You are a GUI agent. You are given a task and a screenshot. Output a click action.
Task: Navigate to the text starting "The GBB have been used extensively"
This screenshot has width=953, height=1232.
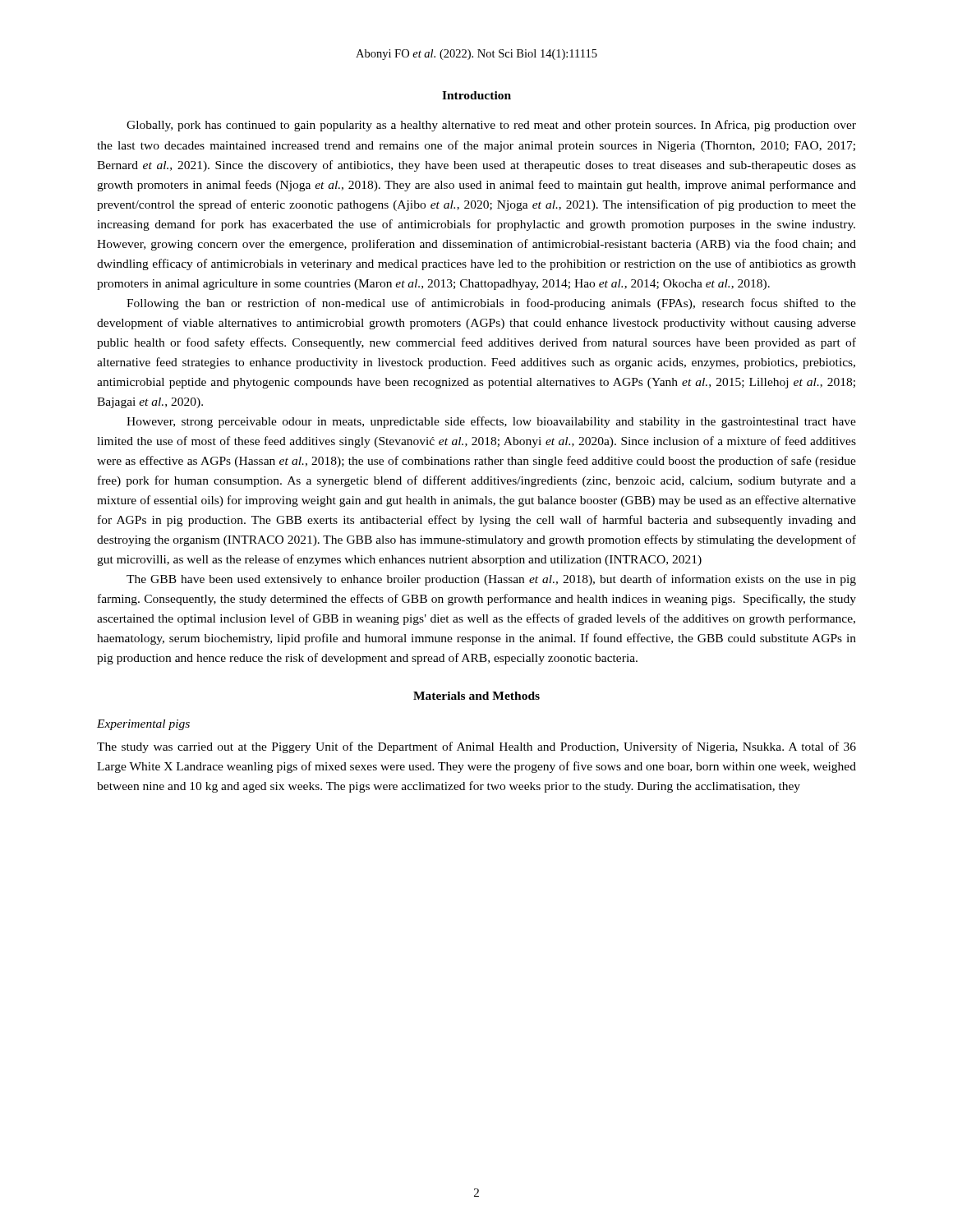[x=476, y=618]
